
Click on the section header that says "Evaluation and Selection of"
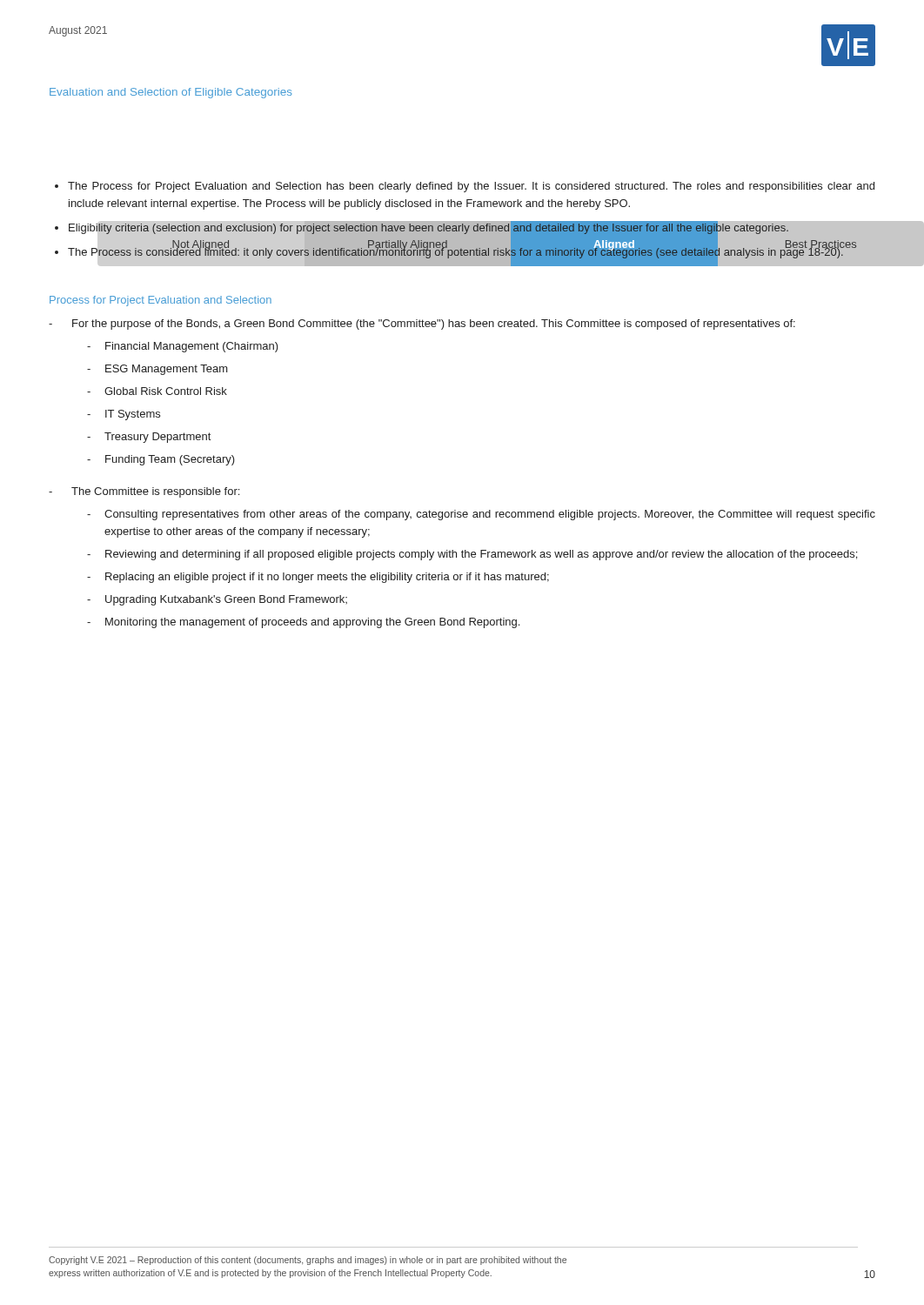[x=170, y=92]
